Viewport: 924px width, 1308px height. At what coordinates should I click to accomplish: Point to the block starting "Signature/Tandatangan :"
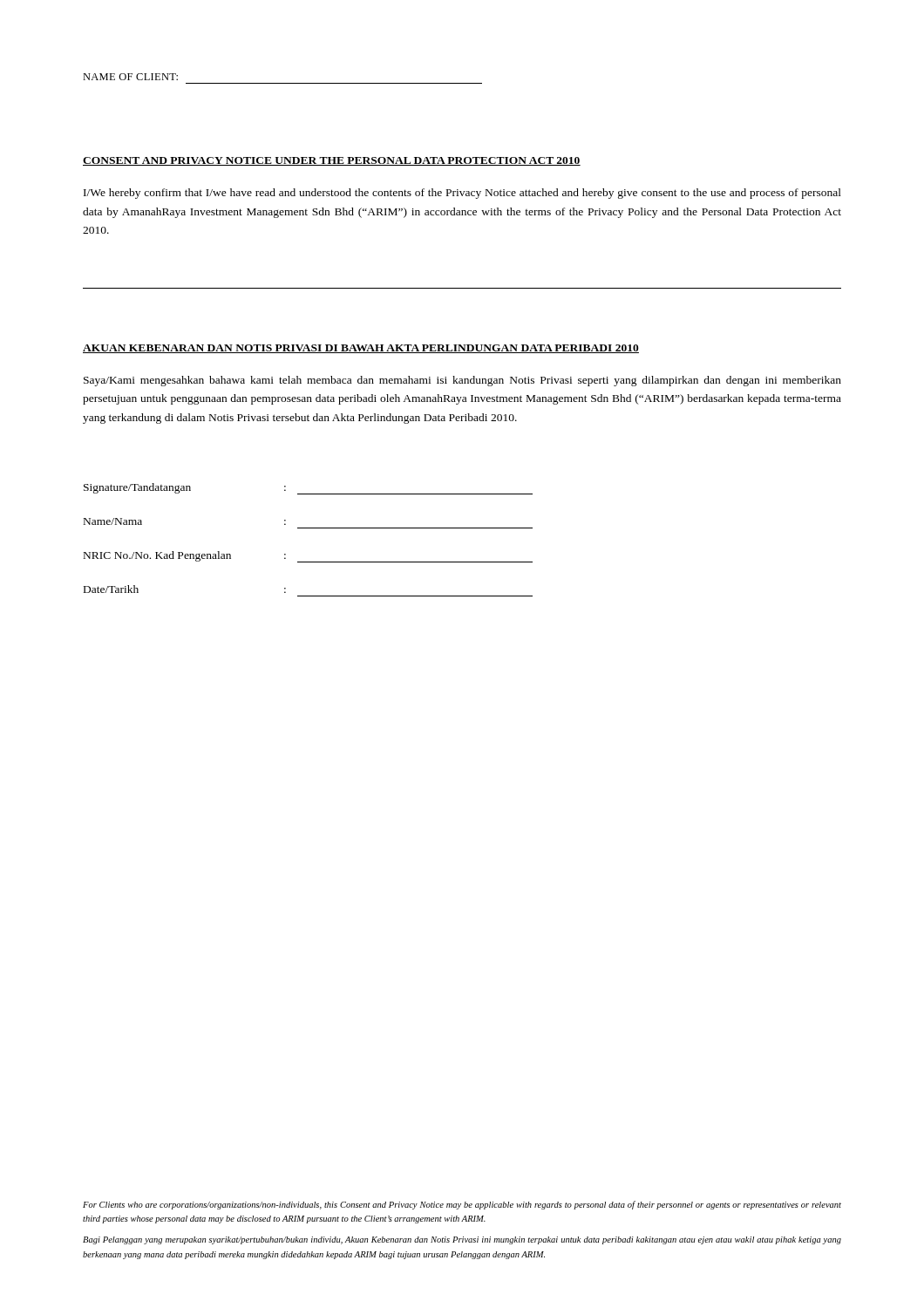click(308, 487)
